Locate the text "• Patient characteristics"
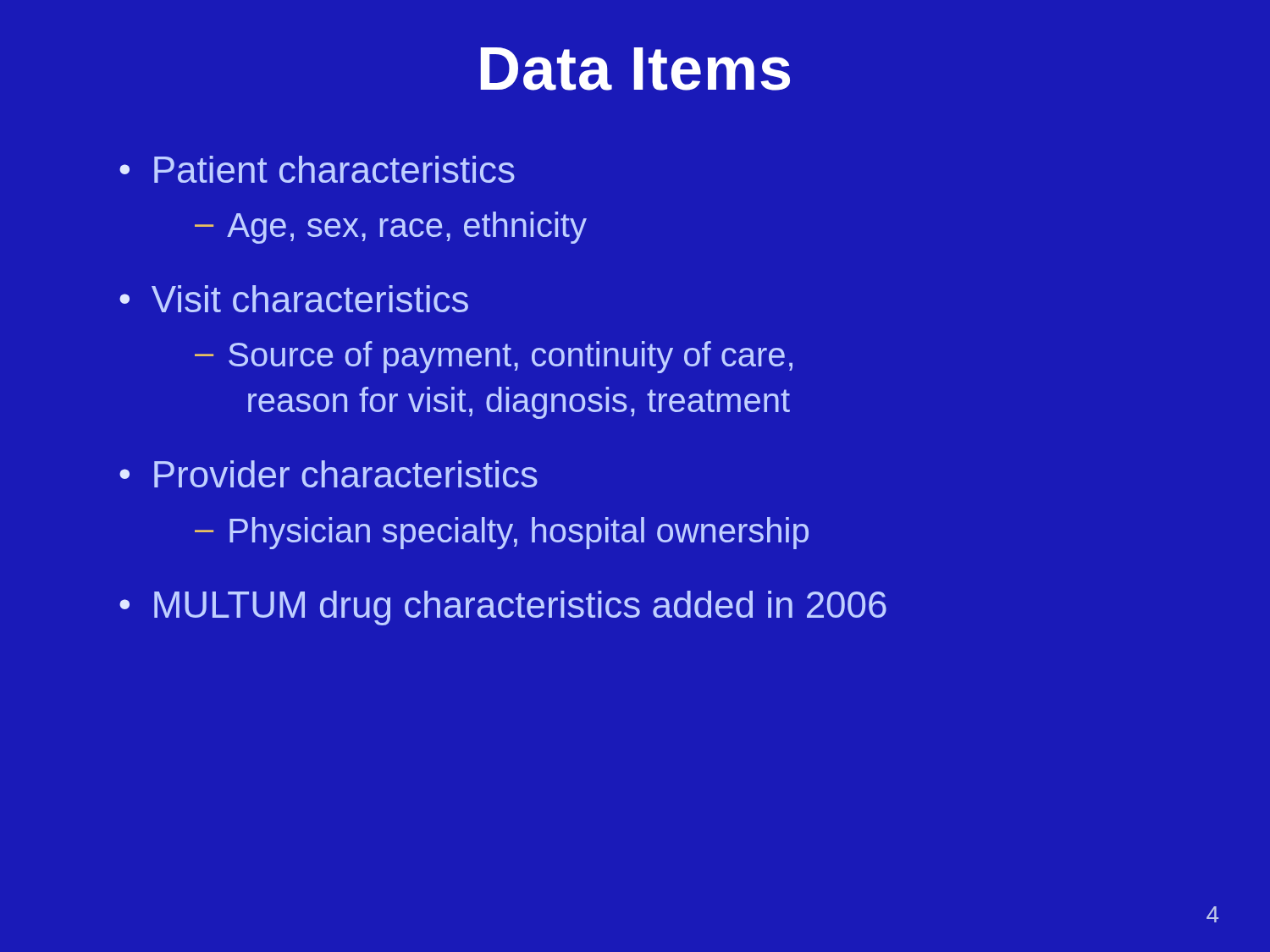Image resolution: width=1270 pixels, height=952 pixels. [x=317, y=170]
